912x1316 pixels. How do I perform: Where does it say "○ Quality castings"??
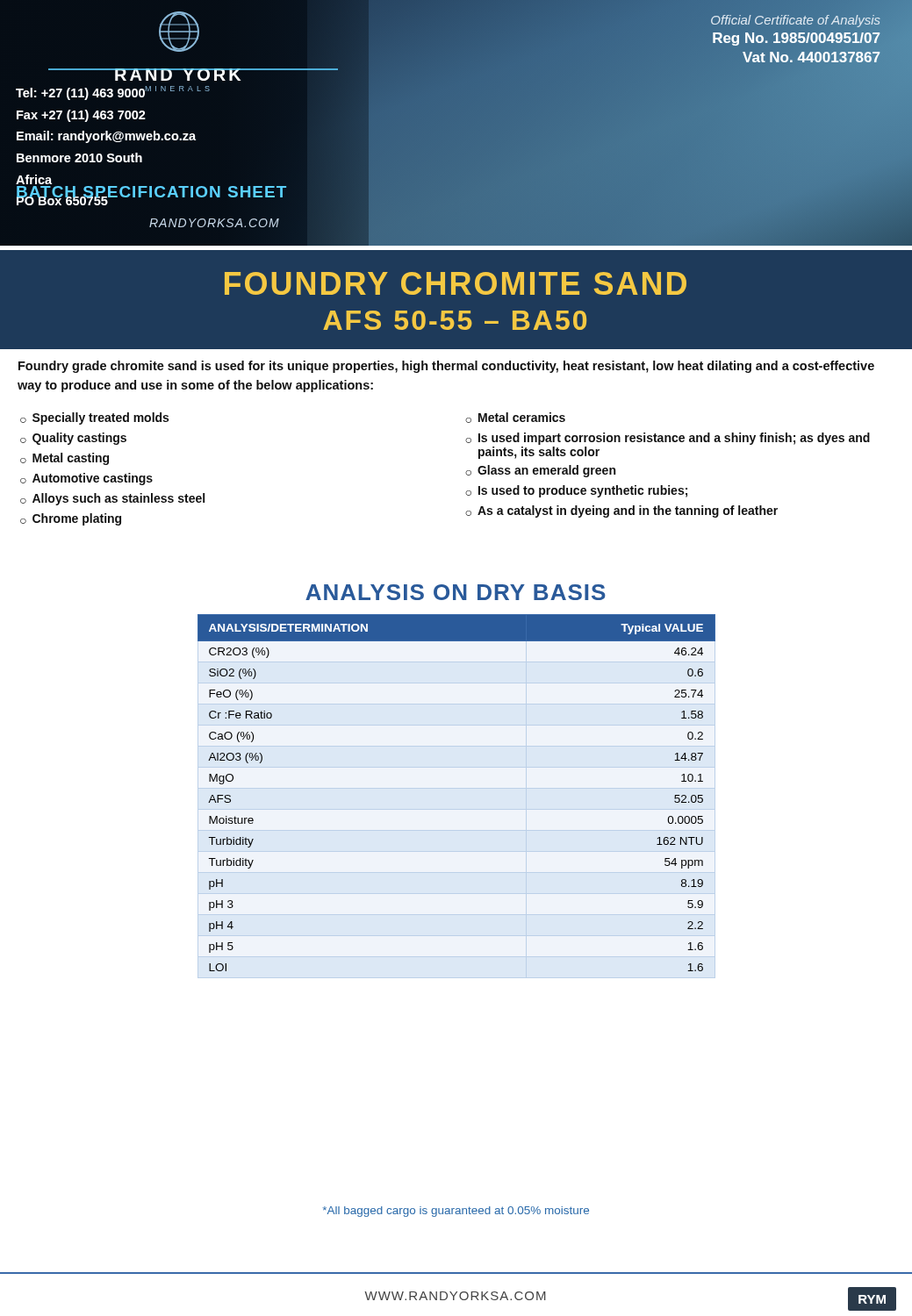tap(73, 439)
